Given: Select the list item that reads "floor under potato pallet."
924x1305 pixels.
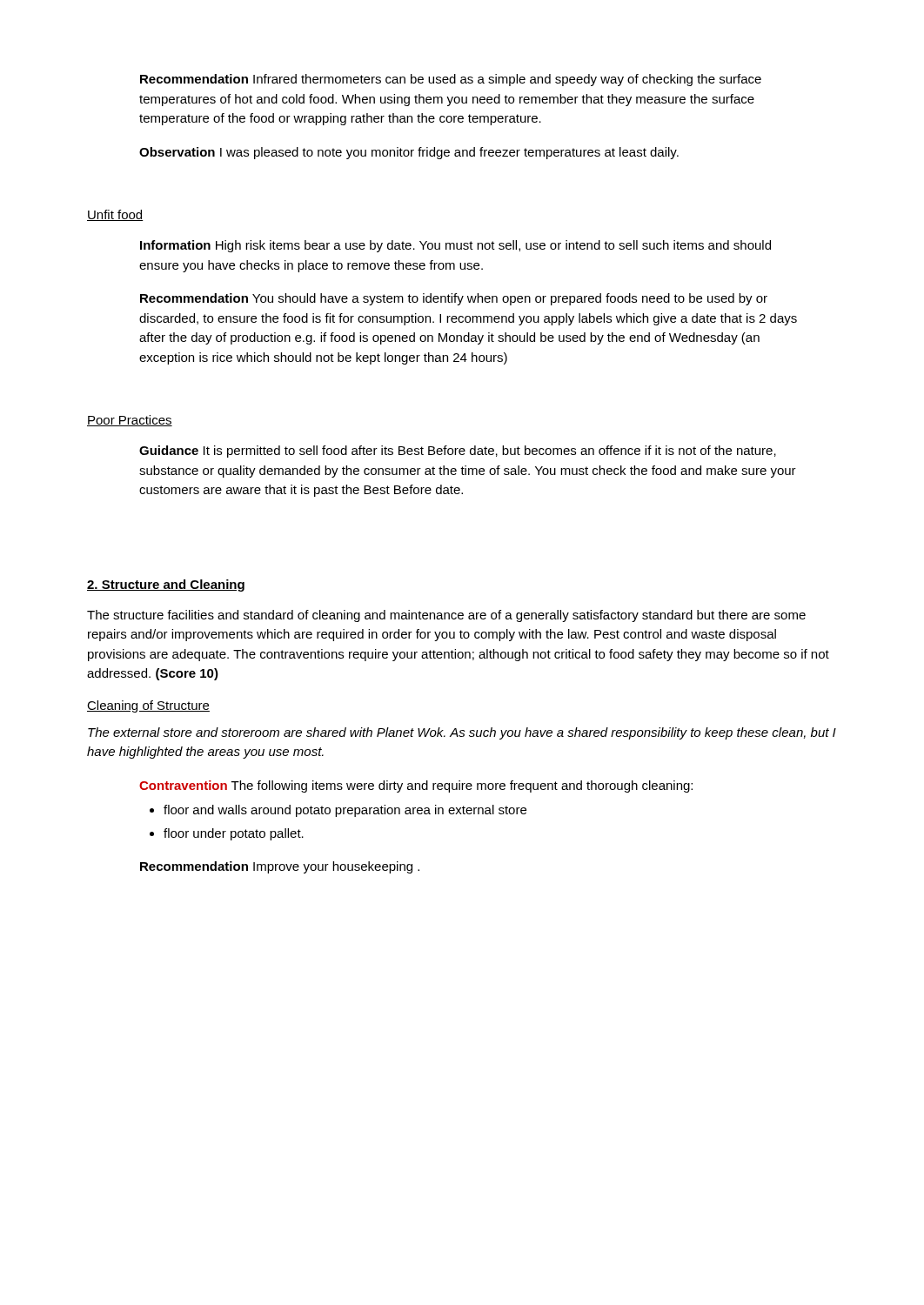Looking at the screenshot, I should (x=234, y=833).
